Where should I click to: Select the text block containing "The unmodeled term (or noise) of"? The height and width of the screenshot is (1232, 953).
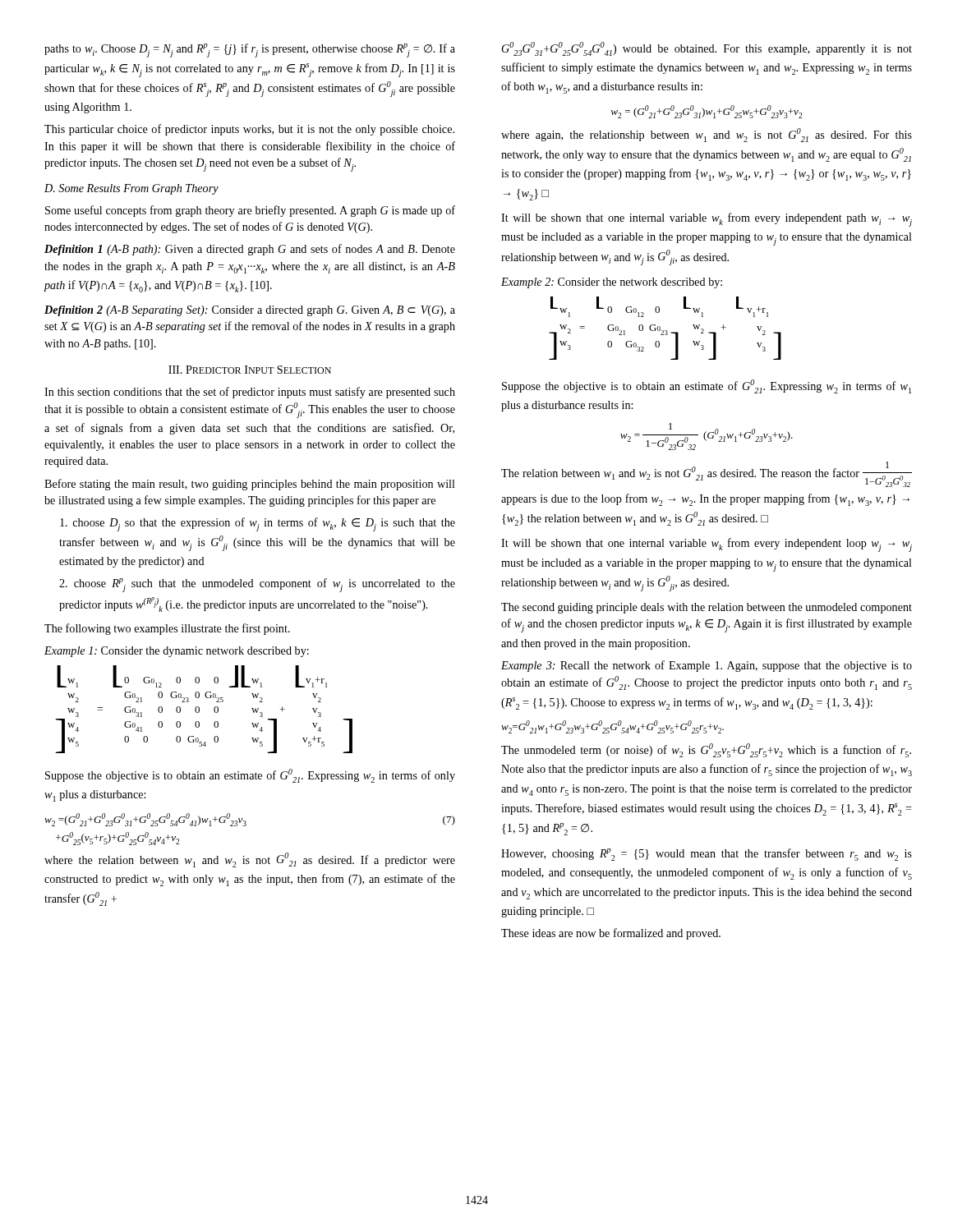point(707,790)
